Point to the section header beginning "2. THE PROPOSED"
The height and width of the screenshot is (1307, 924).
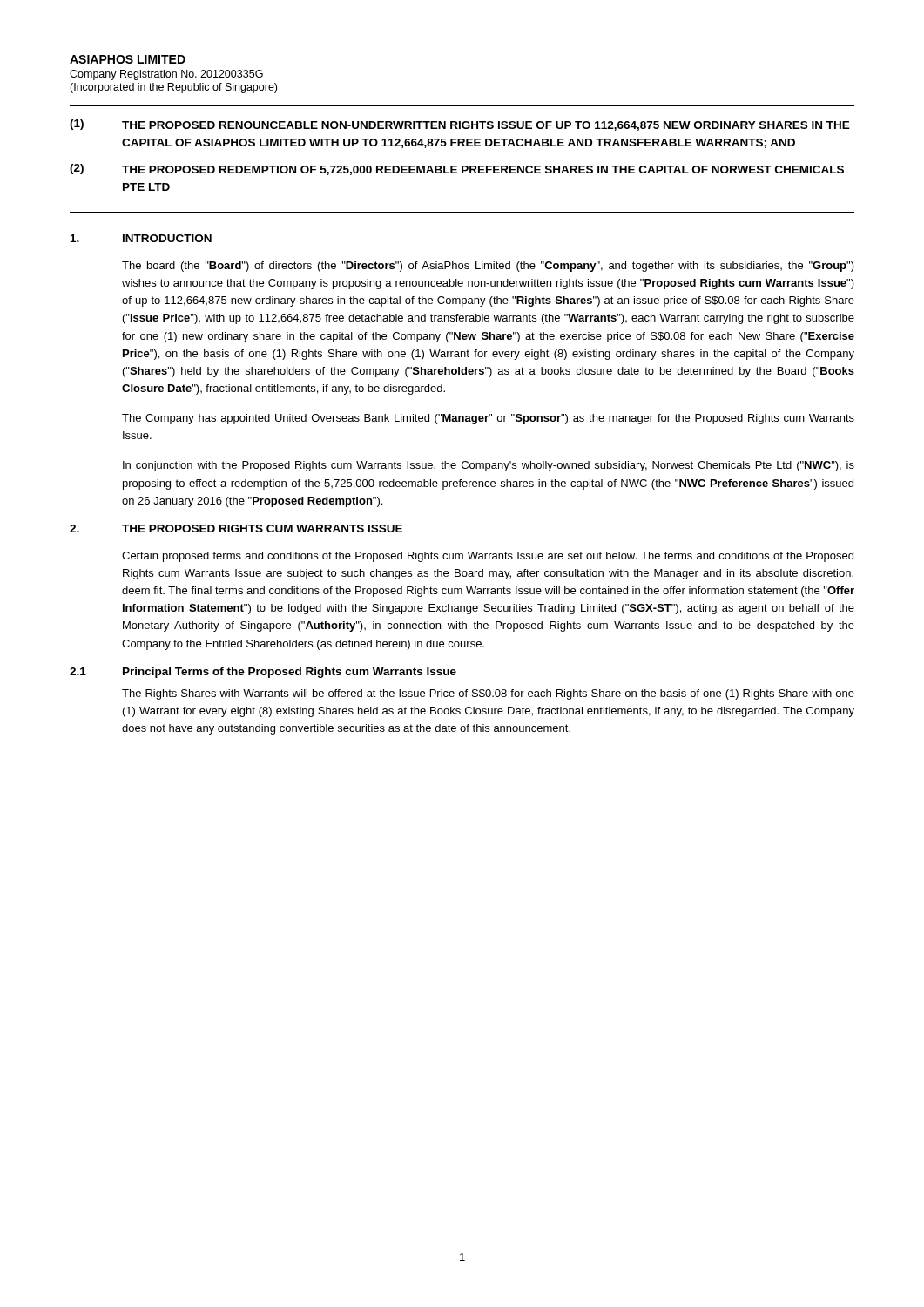pyautogui.click(x=236, y=528)
